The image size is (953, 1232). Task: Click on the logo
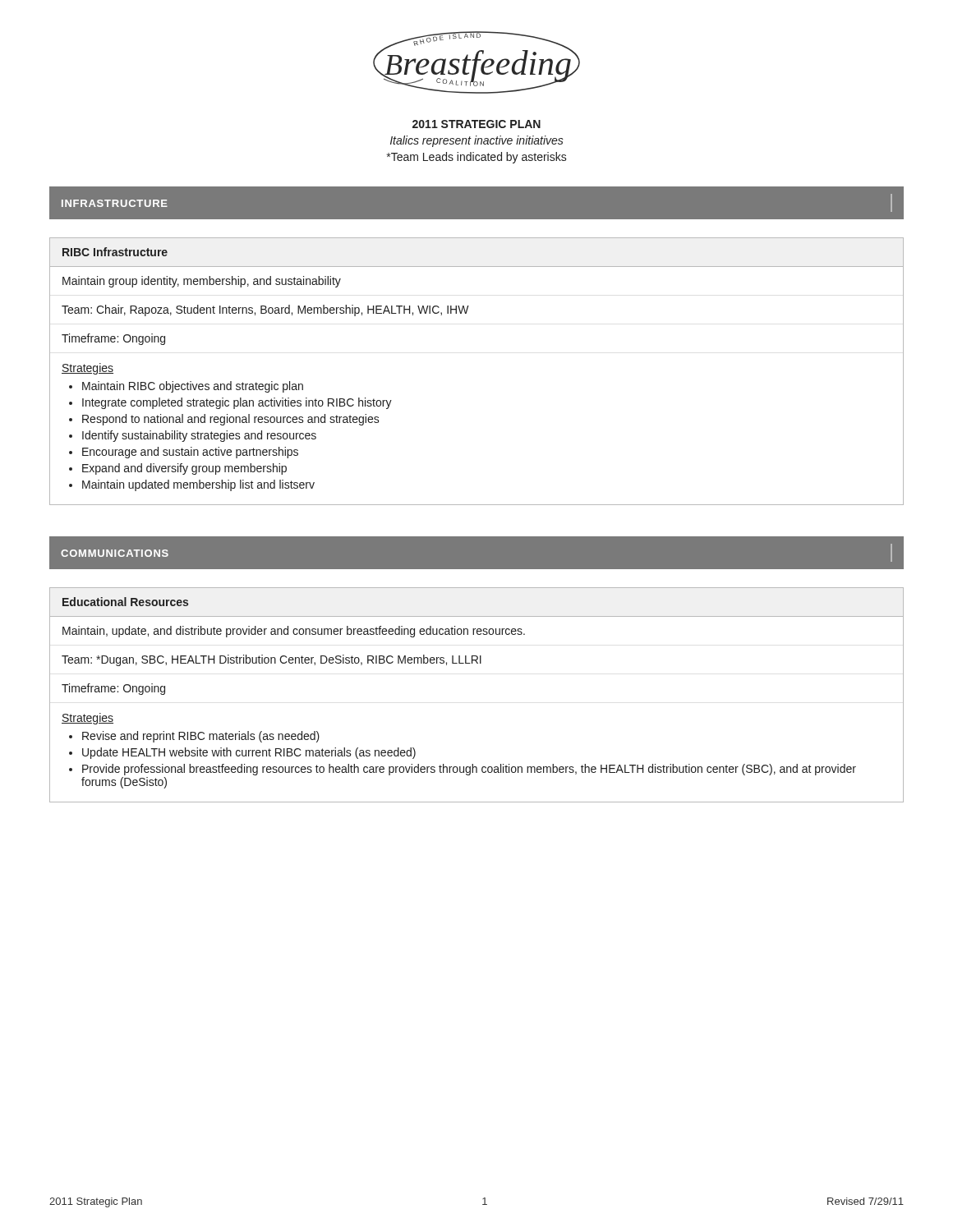click(476, 53)
